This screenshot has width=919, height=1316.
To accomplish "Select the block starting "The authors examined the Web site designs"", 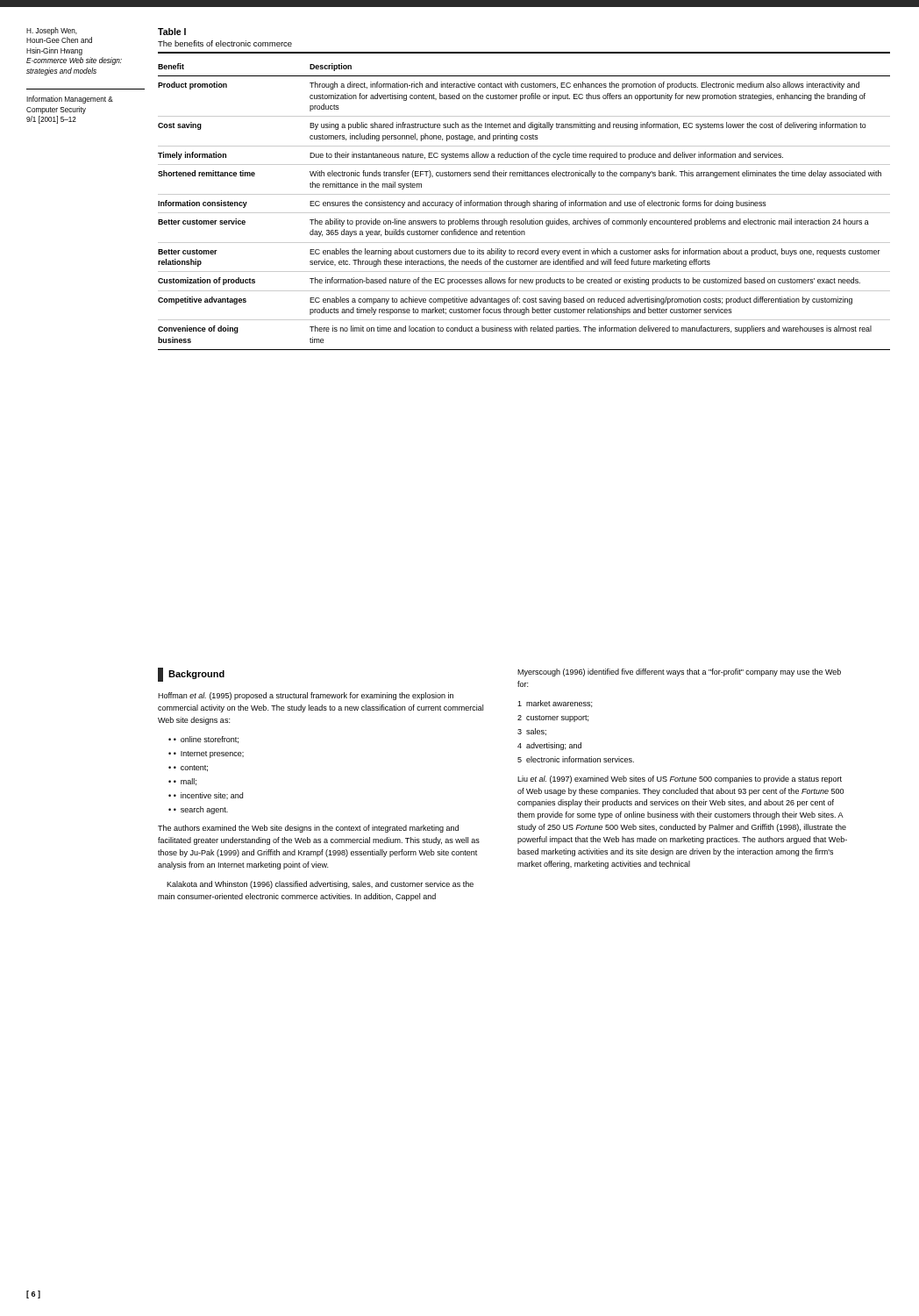I will point(324,864).
